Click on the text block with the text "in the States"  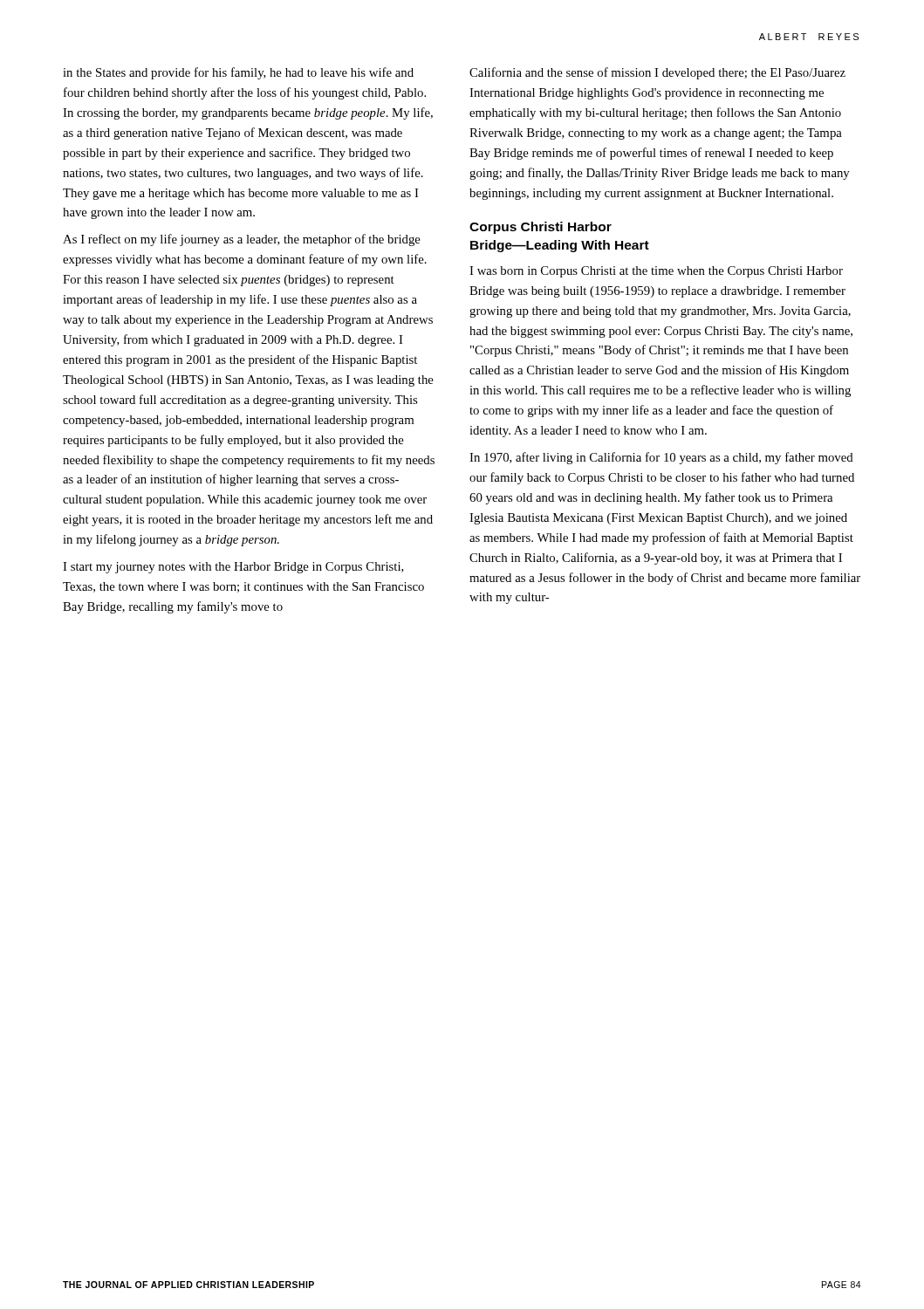250,340
